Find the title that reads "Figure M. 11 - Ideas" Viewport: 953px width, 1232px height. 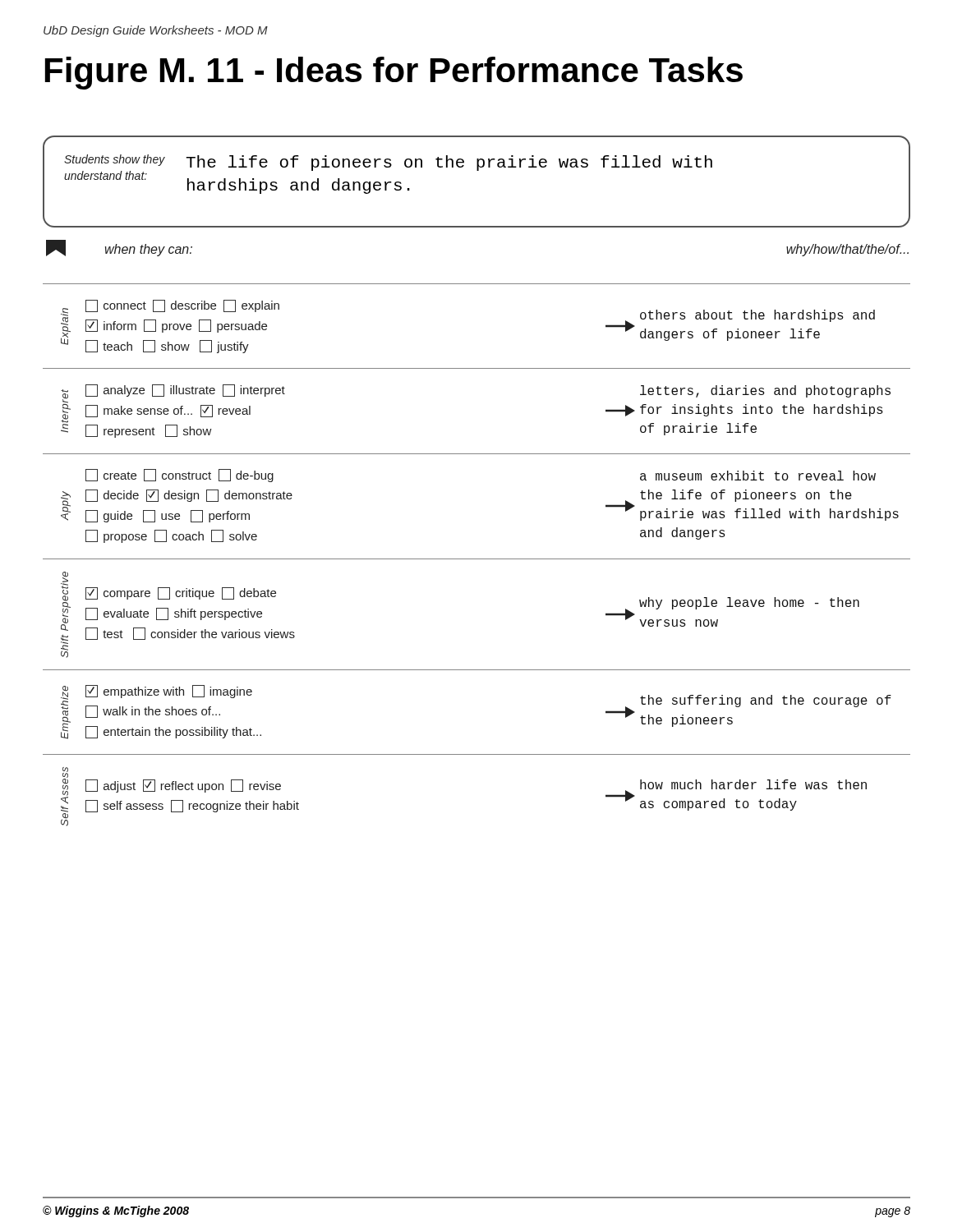point(393,70)
